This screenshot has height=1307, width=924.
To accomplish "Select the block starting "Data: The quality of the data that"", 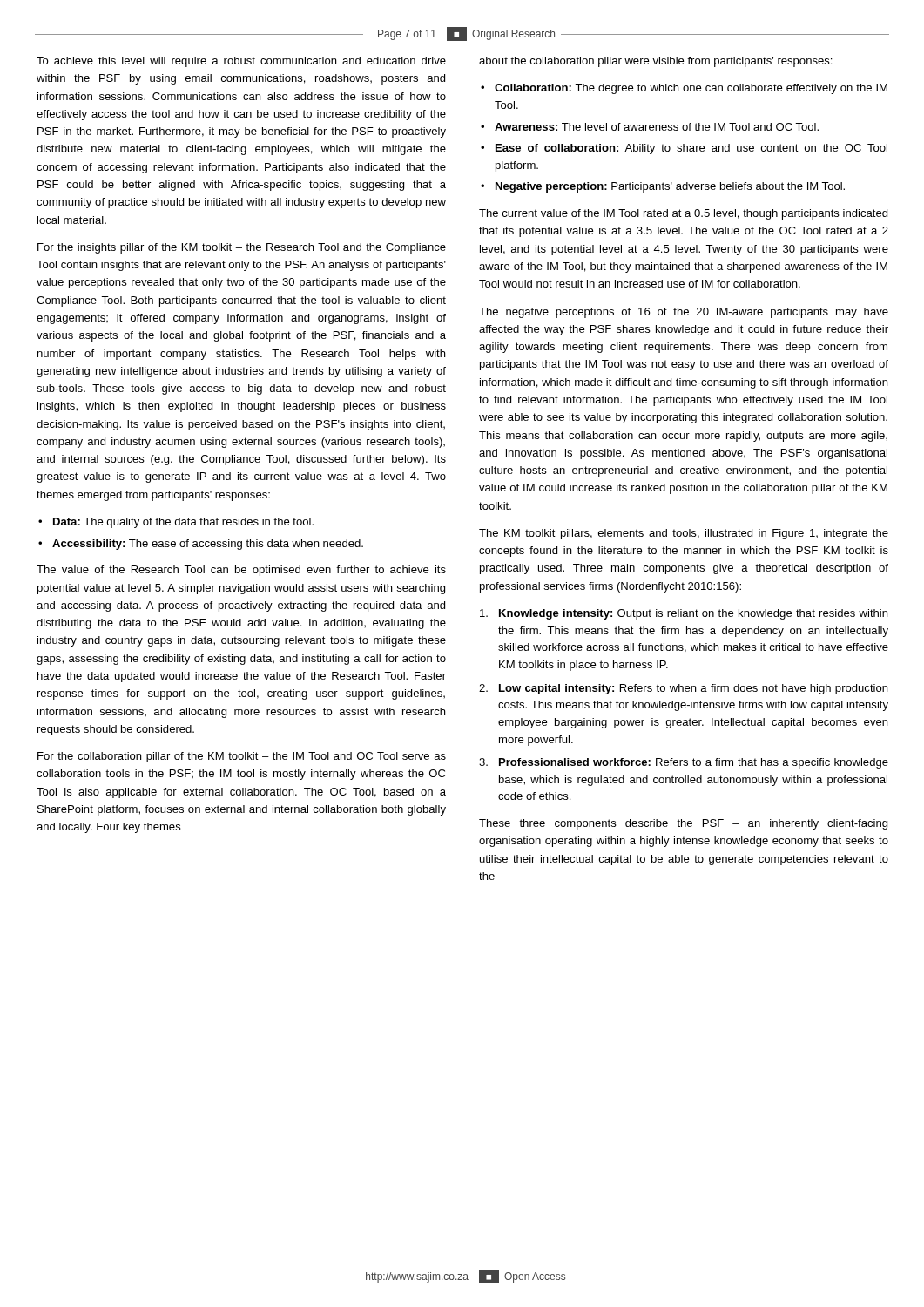I will [x=183, y=521].
